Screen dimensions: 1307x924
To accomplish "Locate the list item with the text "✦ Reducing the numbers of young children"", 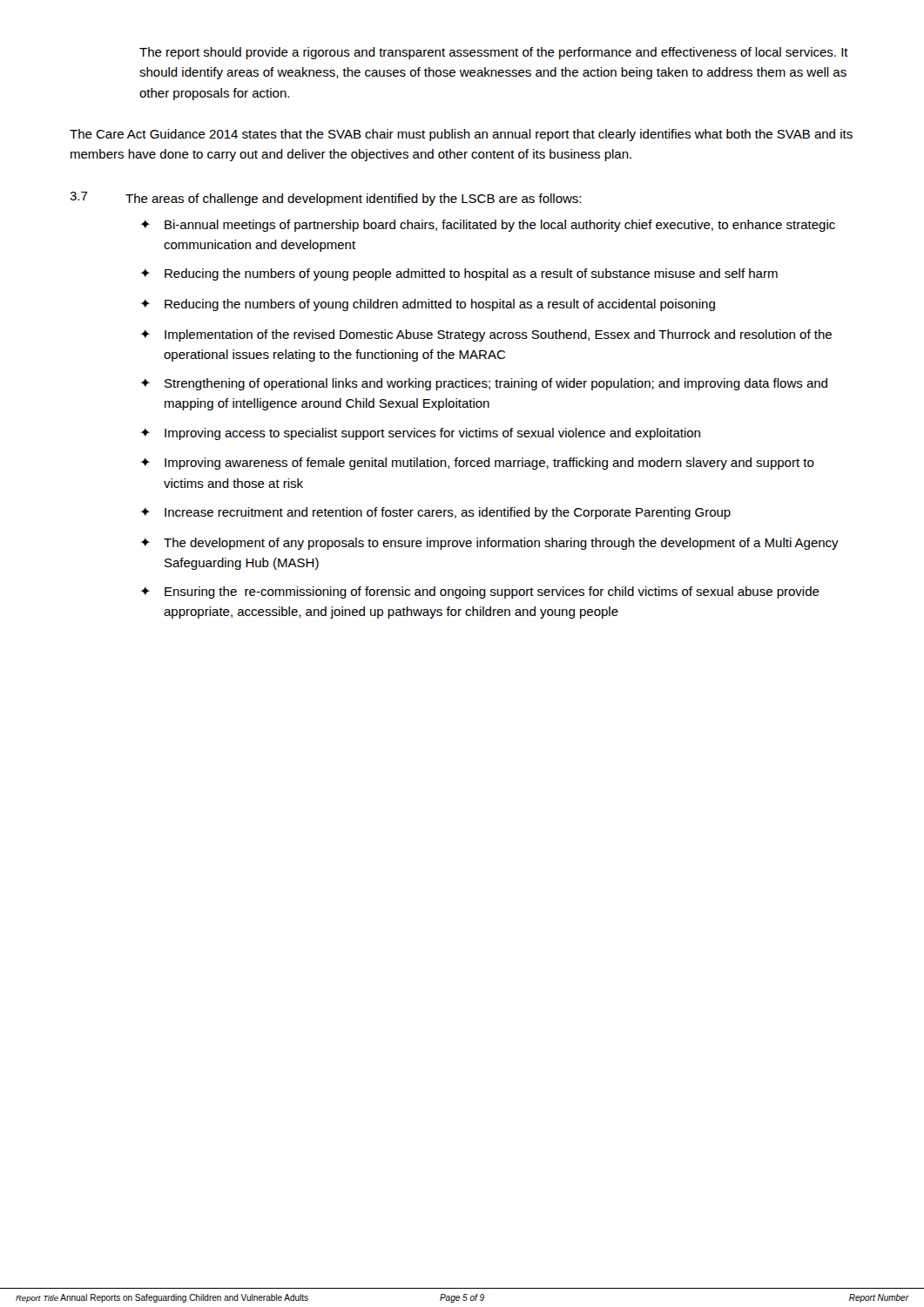I will click(x=497, y=304).
